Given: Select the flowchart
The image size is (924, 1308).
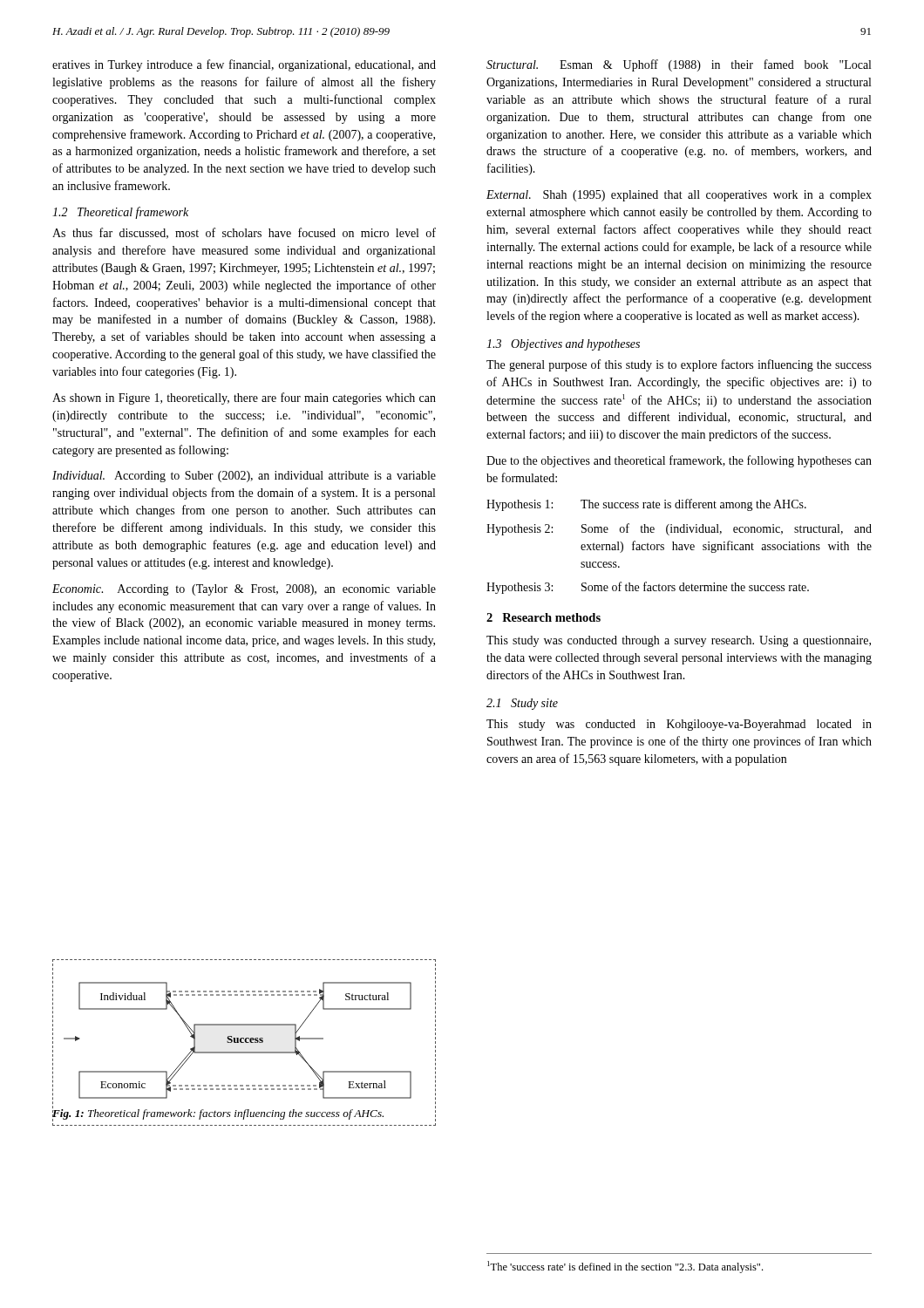Looking at the screenshot, I should click(x=244, y=1042).
